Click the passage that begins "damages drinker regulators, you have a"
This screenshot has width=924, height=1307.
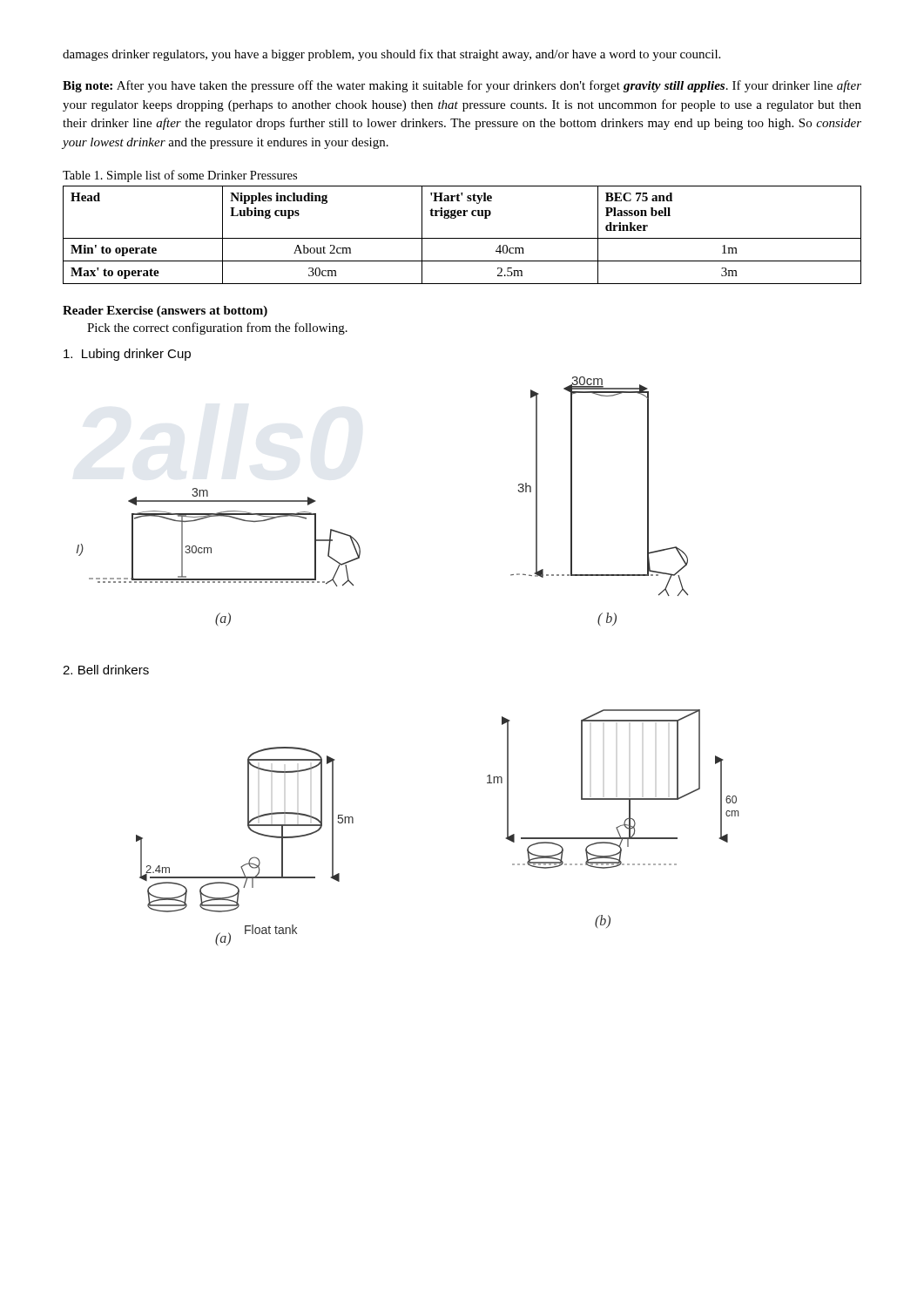click(462, 55)
